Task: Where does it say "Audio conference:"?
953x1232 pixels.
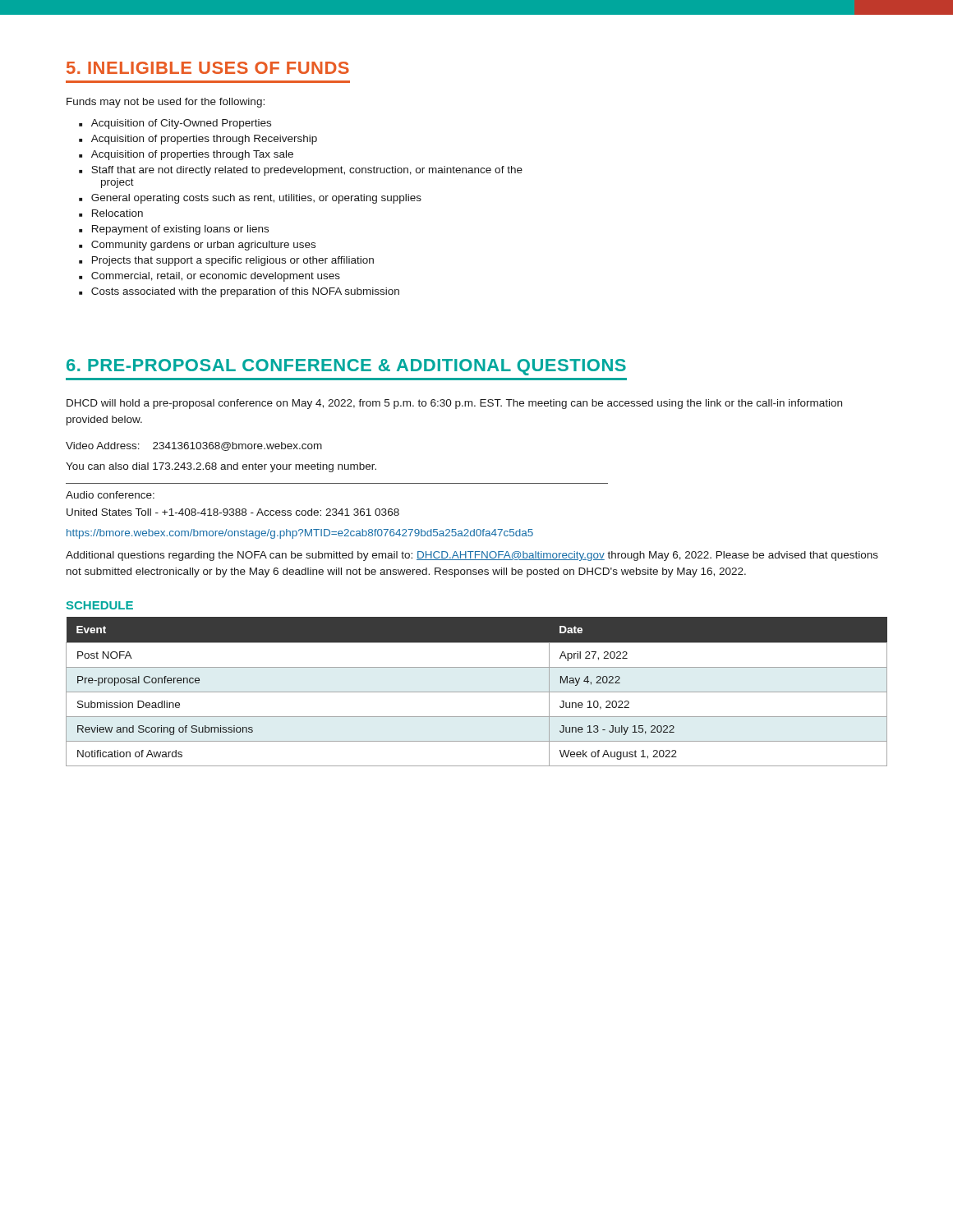Action: pos(110,495)
